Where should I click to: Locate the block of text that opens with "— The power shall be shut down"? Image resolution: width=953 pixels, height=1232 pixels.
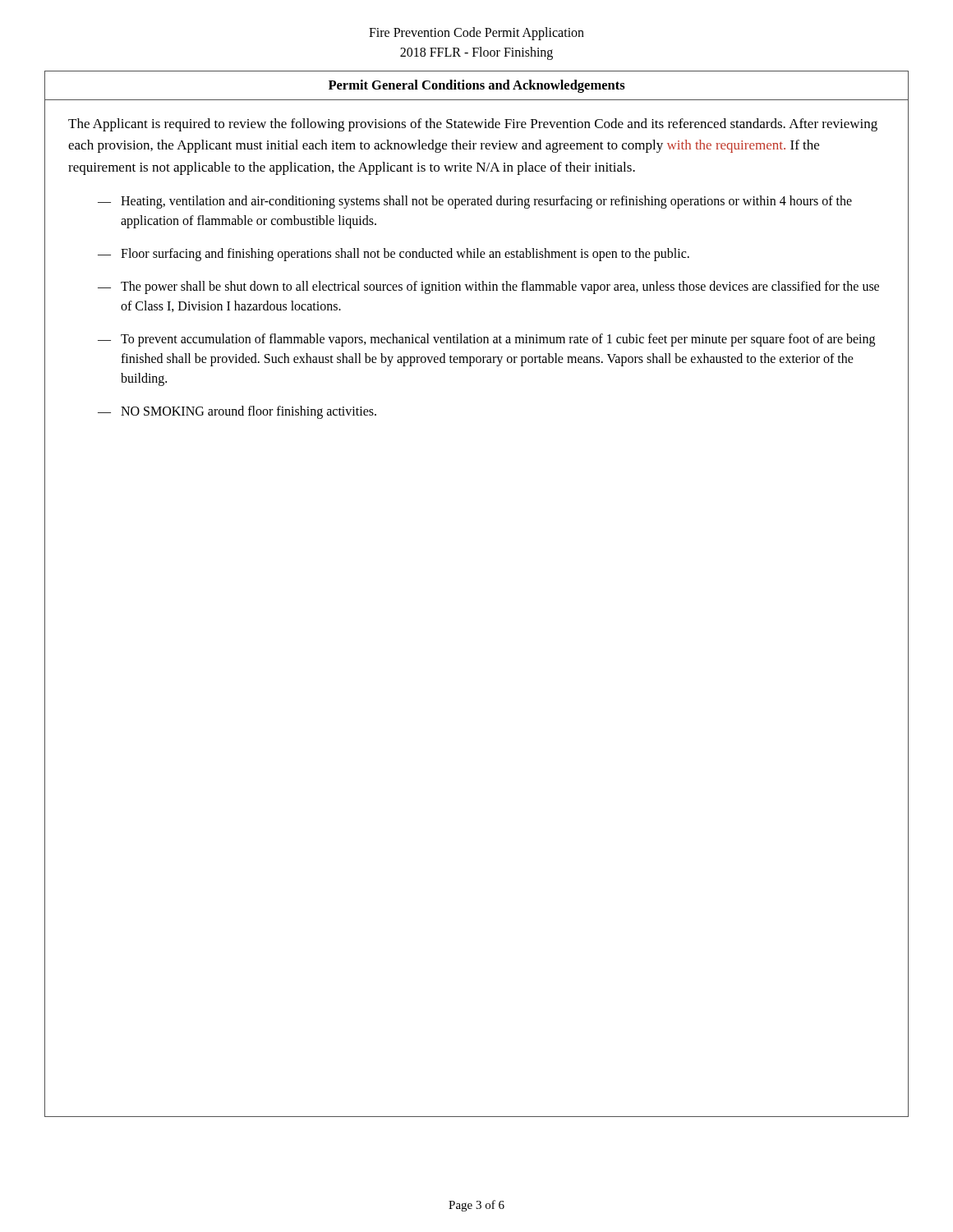[x=476, y=297]
